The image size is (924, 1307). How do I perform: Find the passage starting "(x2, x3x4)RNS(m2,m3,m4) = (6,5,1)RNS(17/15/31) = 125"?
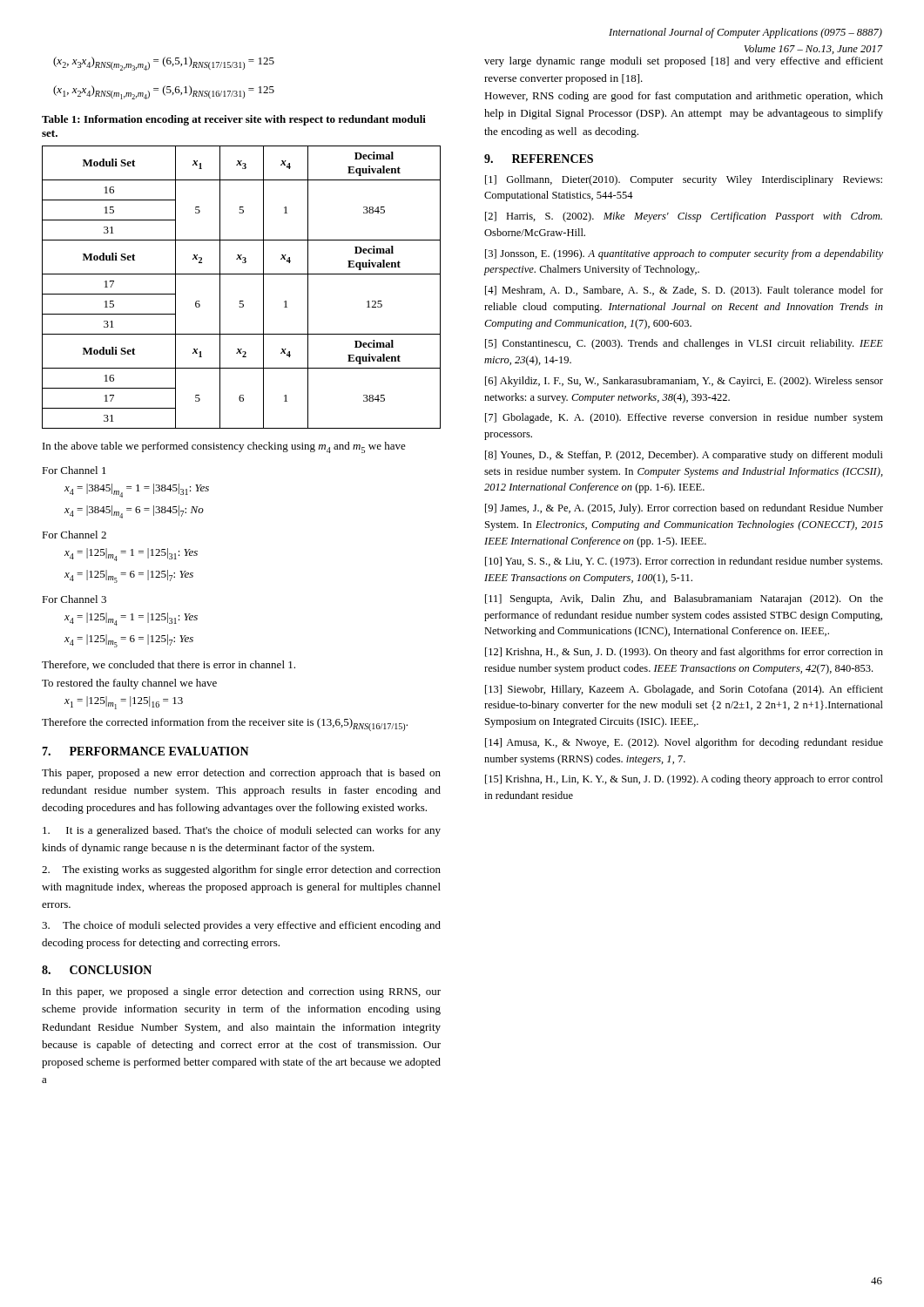pos(158,63)
